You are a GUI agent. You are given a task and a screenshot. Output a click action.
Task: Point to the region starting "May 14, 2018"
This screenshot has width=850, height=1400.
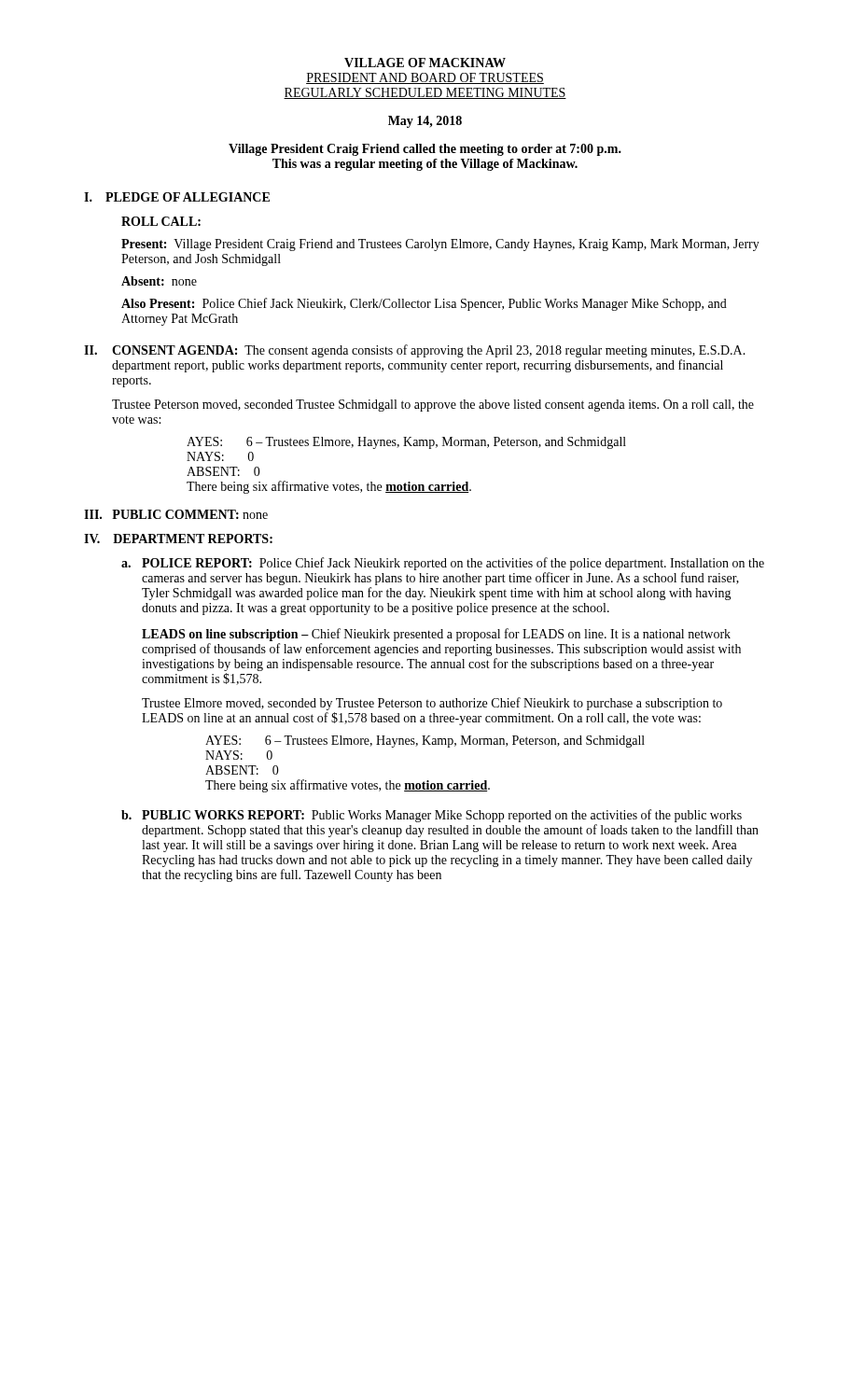(425, 121)
